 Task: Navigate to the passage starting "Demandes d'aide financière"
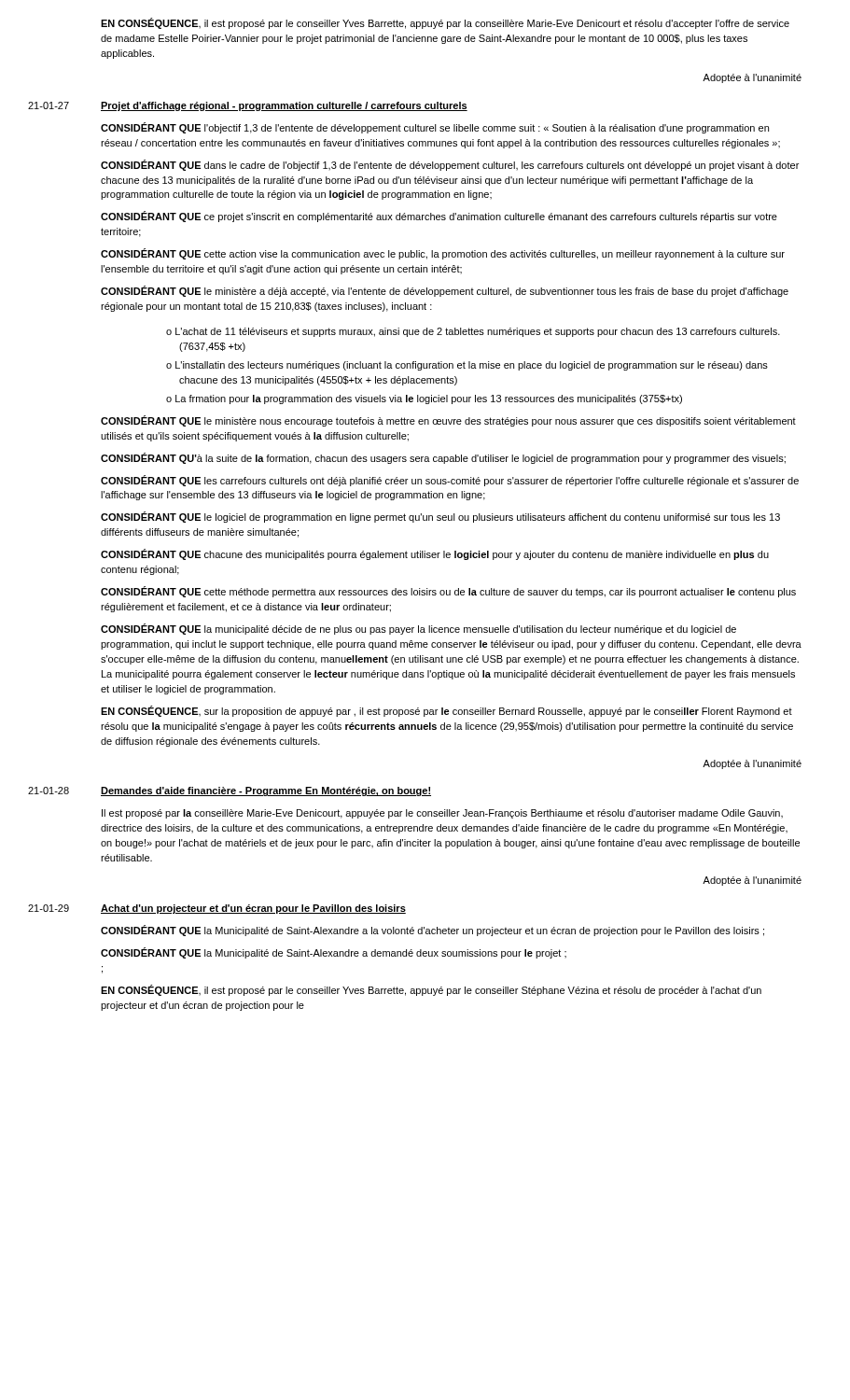click(x=266, y=791)
